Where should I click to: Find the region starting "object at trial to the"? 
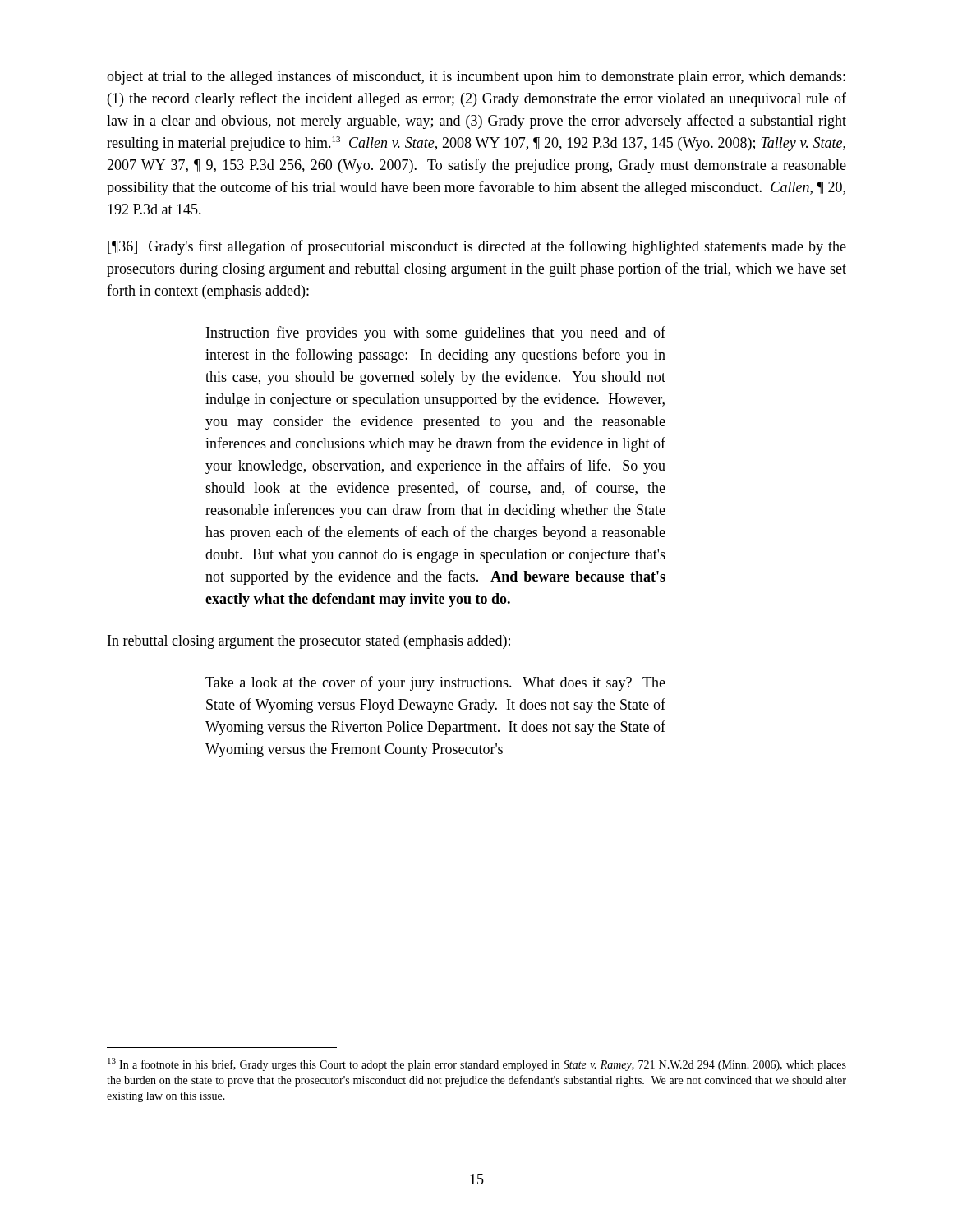click(476, 143)
